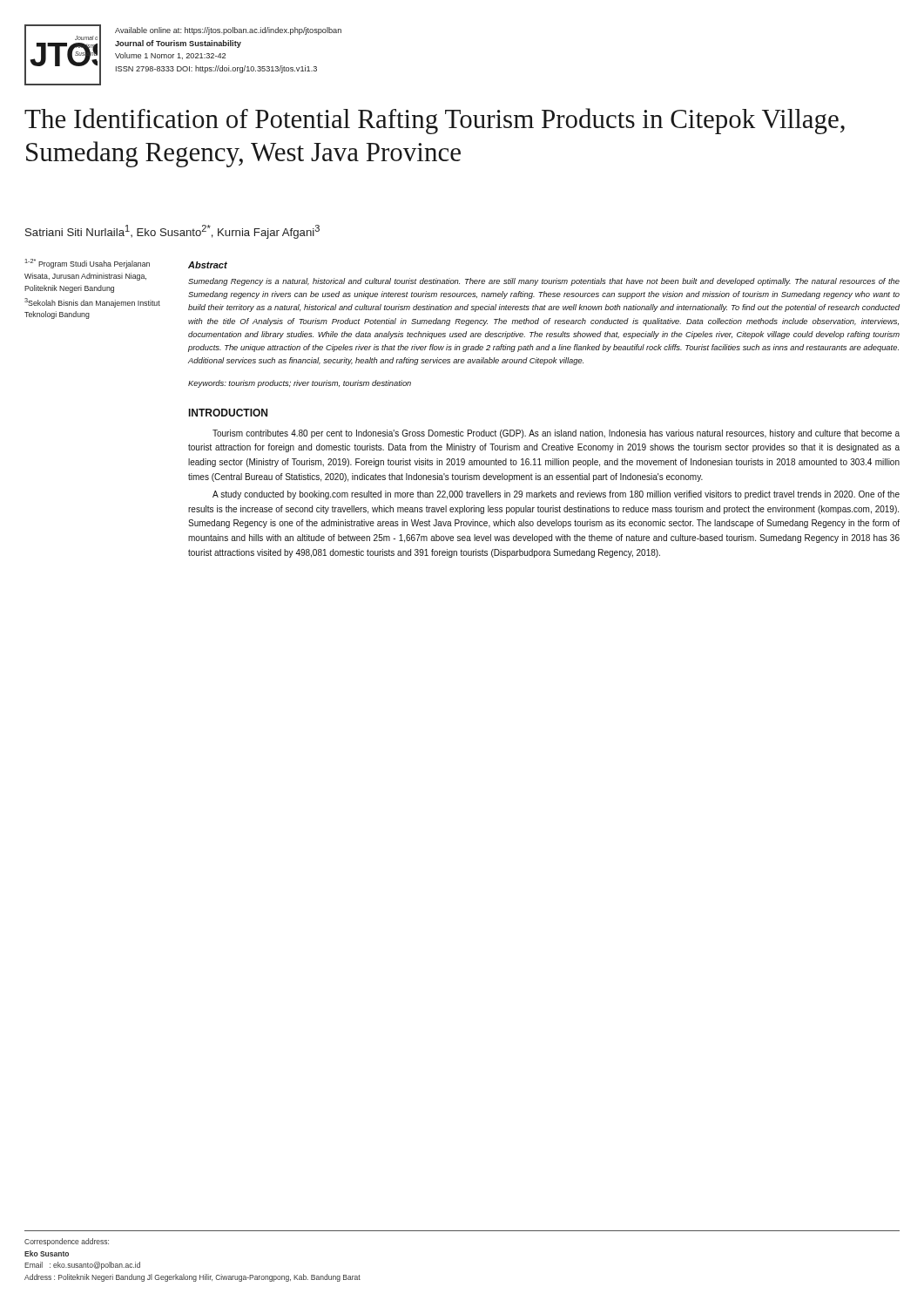924x1307 pixels.
Task: Locate the text block that says "Keywords: tourism products; river tourism,"
Action: (x=300, y=383)
